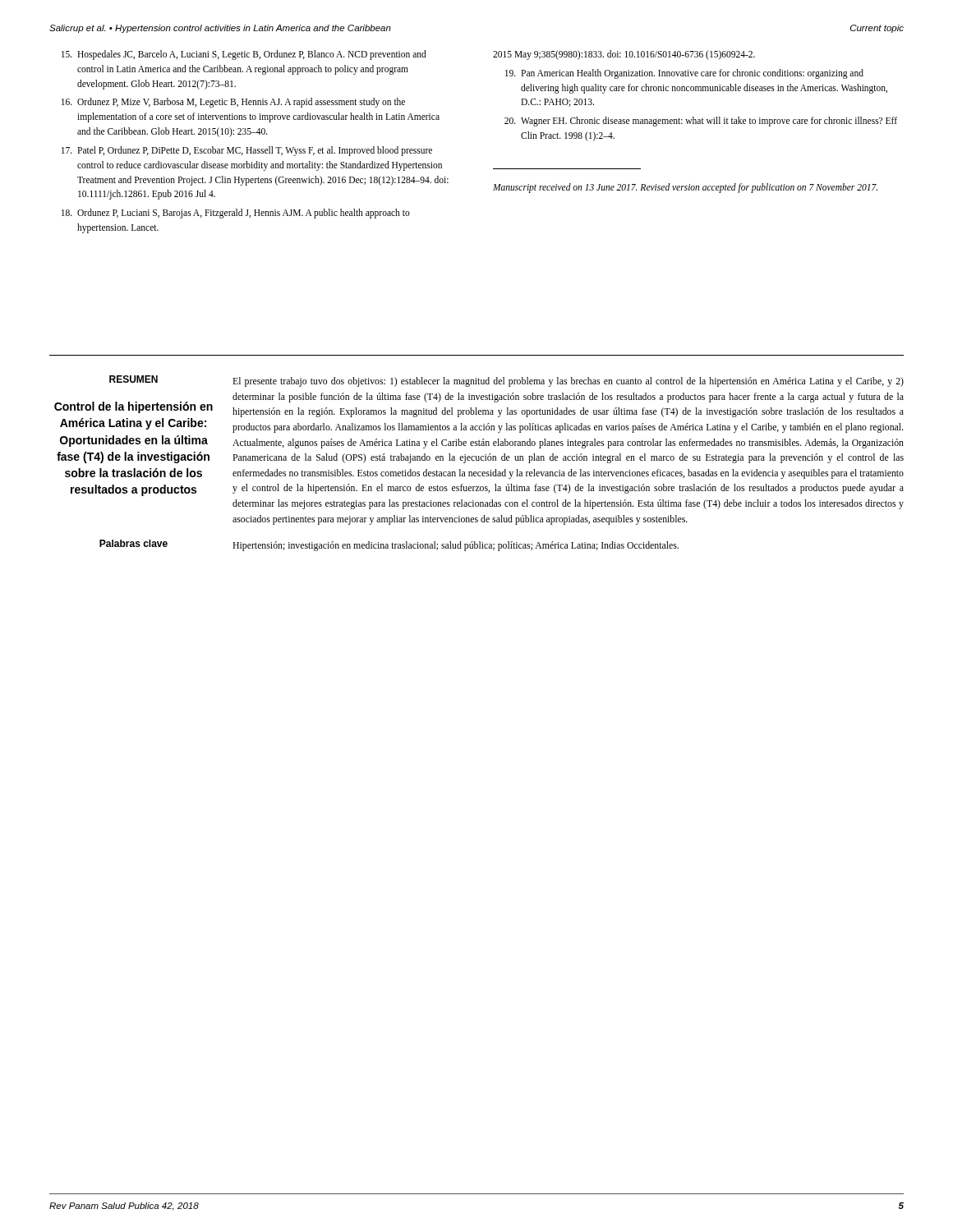Select the text starting "Manuscript received on"
This screenshot has width=953, height=1232.
coord(686,187)
